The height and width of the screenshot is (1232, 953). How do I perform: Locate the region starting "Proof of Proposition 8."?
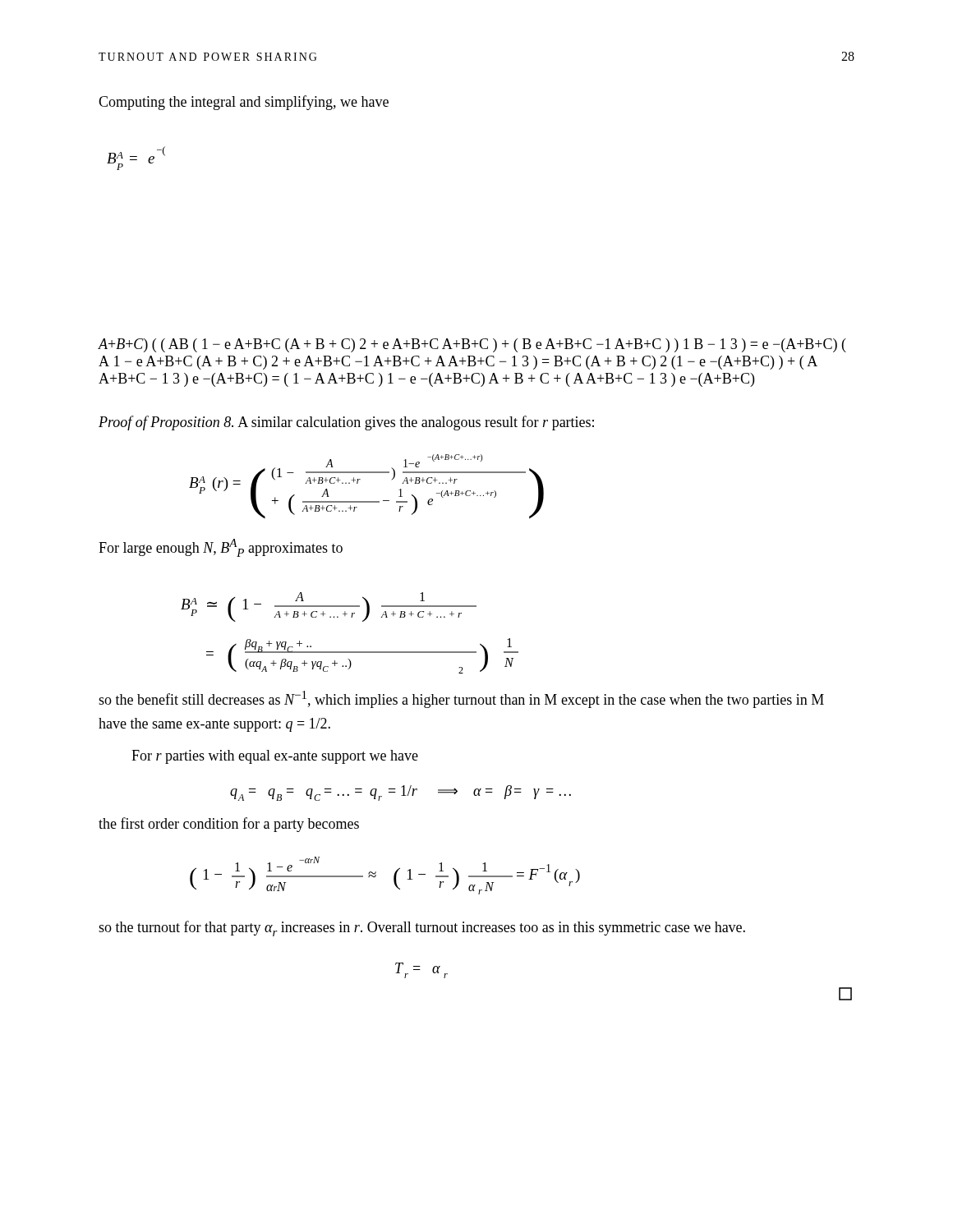[x=347, y=422]
